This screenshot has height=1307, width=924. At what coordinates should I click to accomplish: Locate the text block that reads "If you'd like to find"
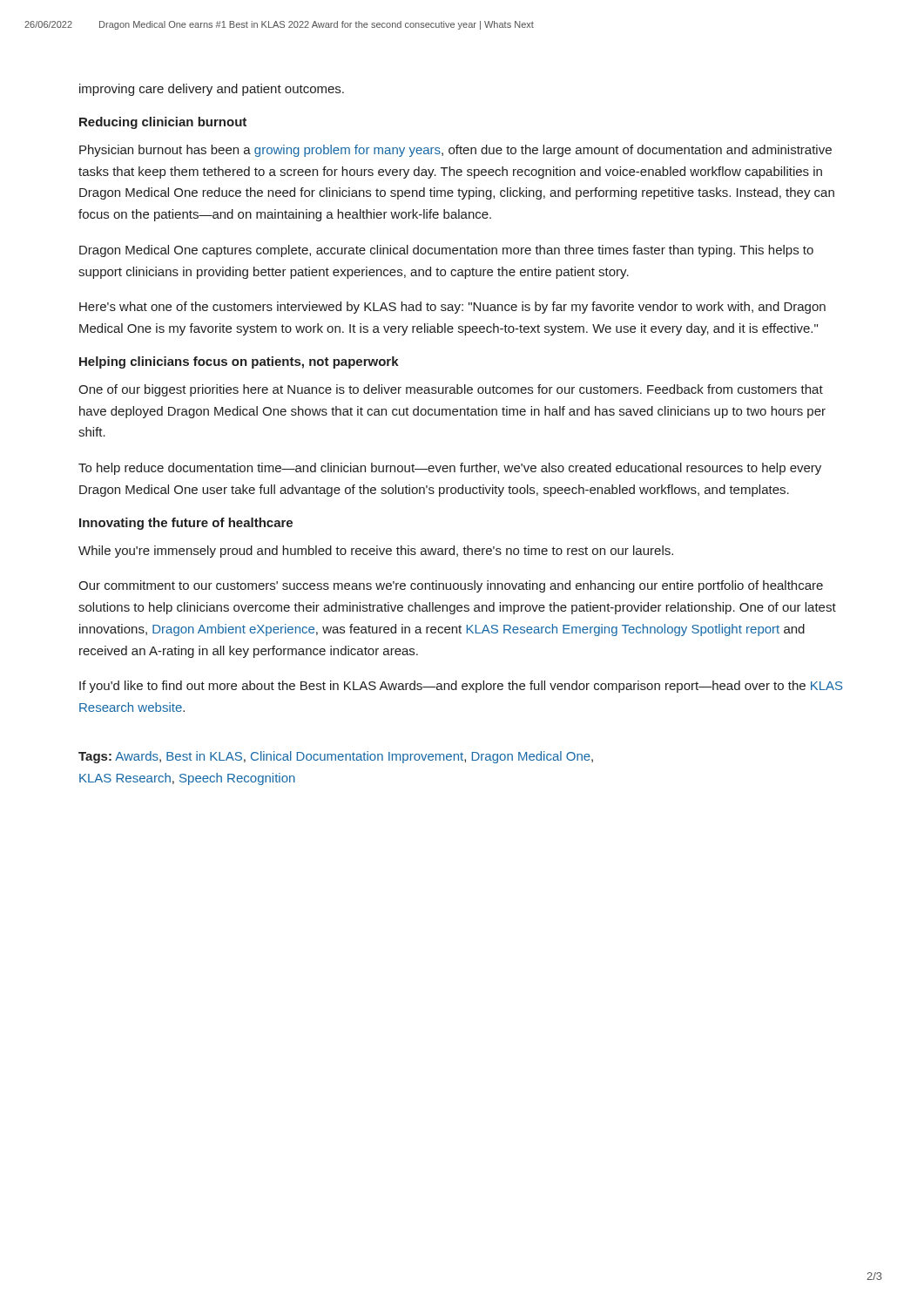pyautogui.click(x=461, y=696)
